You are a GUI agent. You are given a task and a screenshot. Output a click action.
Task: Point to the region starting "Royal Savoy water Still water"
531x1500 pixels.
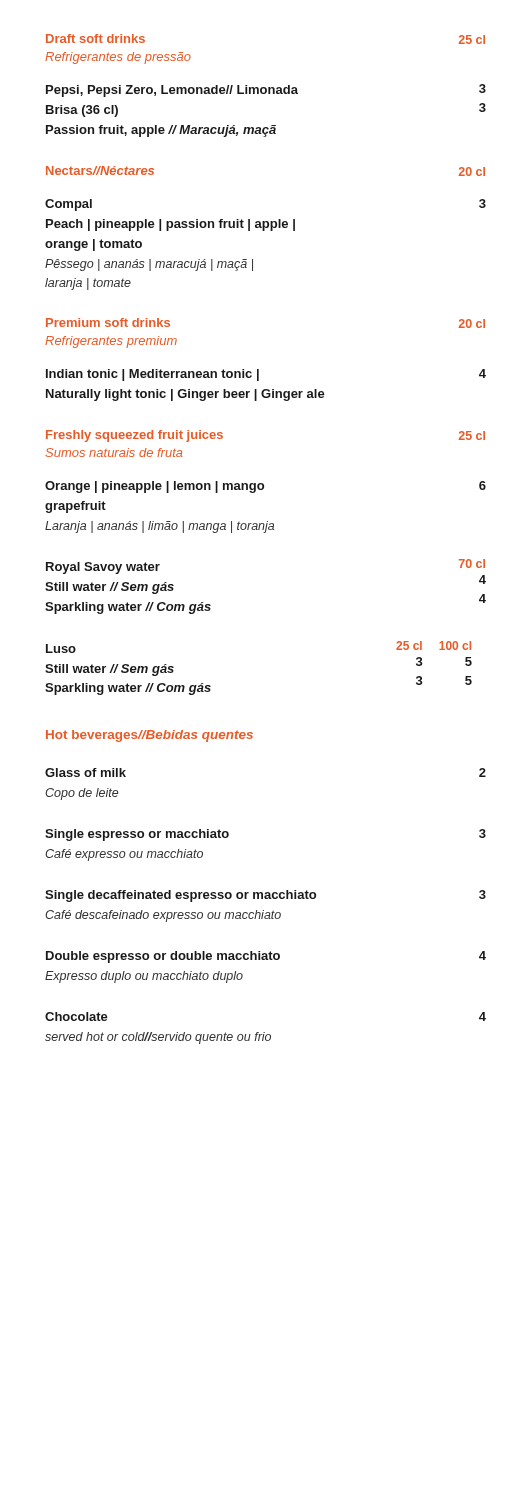pyautogui.click(x=116, y=586)
